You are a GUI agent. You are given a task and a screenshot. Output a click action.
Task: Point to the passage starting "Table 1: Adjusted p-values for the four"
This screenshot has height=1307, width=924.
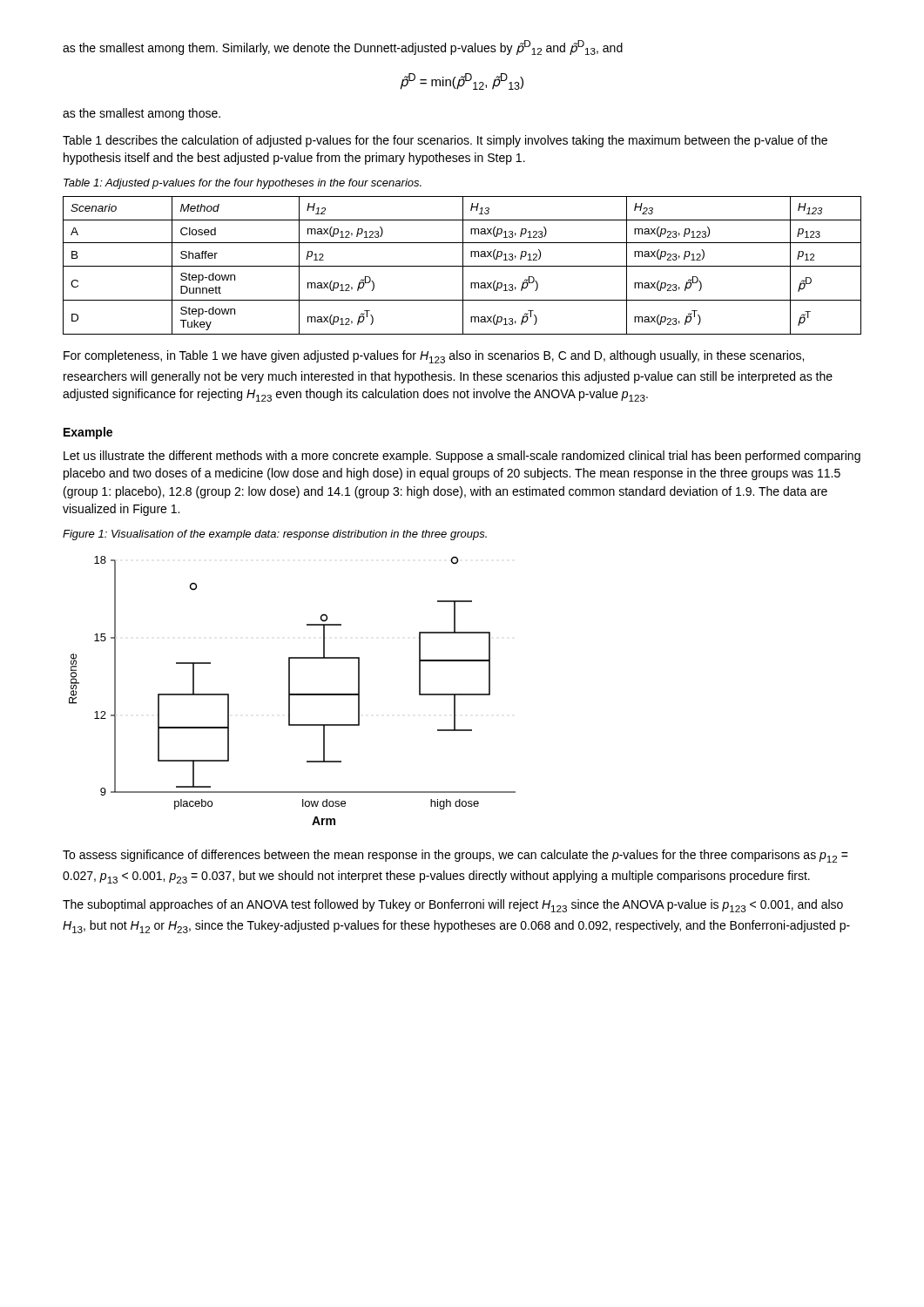(x=243, y=184)
